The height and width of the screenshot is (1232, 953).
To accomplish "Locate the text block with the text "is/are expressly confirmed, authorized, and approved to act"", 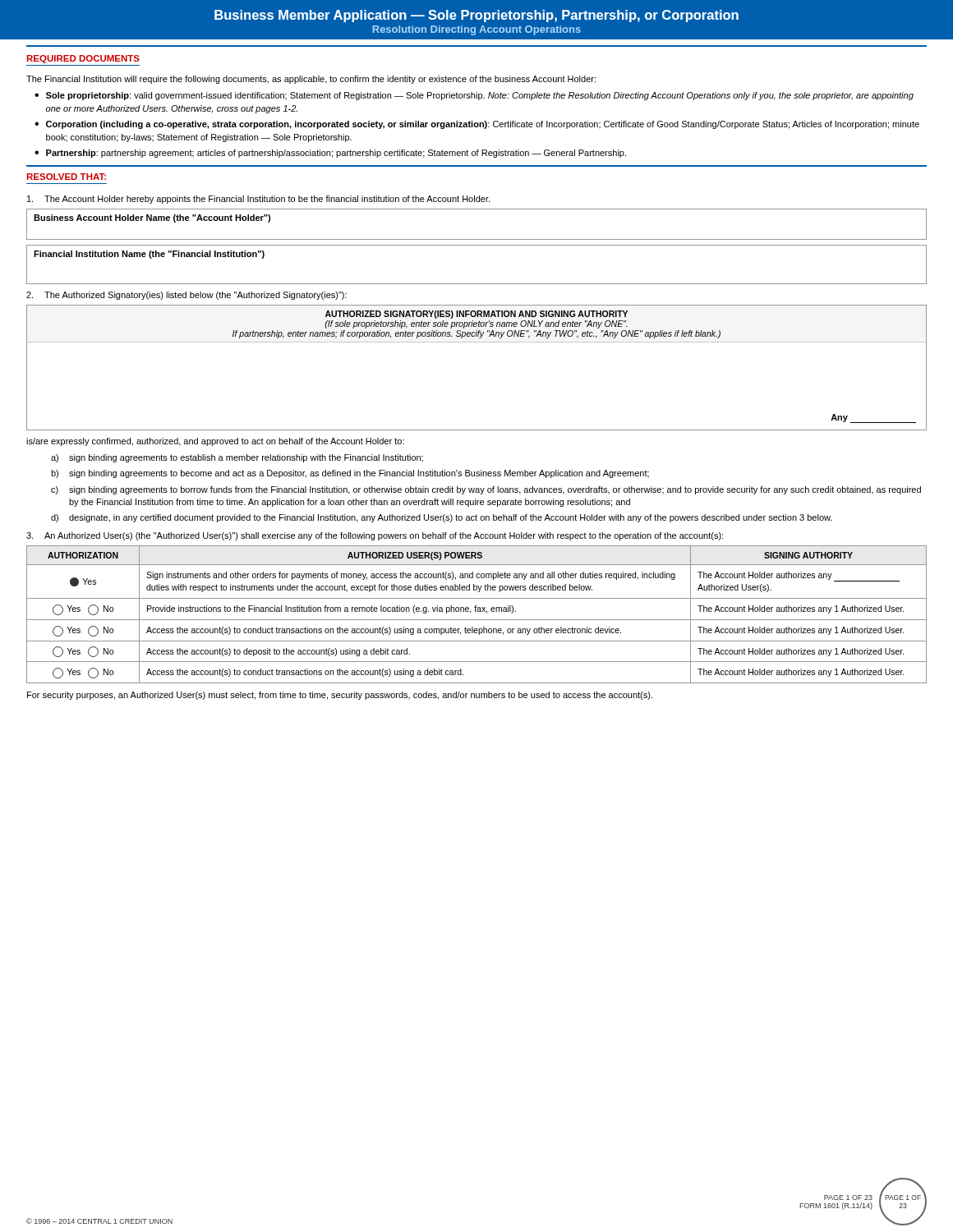I will [x=215, y=441].
